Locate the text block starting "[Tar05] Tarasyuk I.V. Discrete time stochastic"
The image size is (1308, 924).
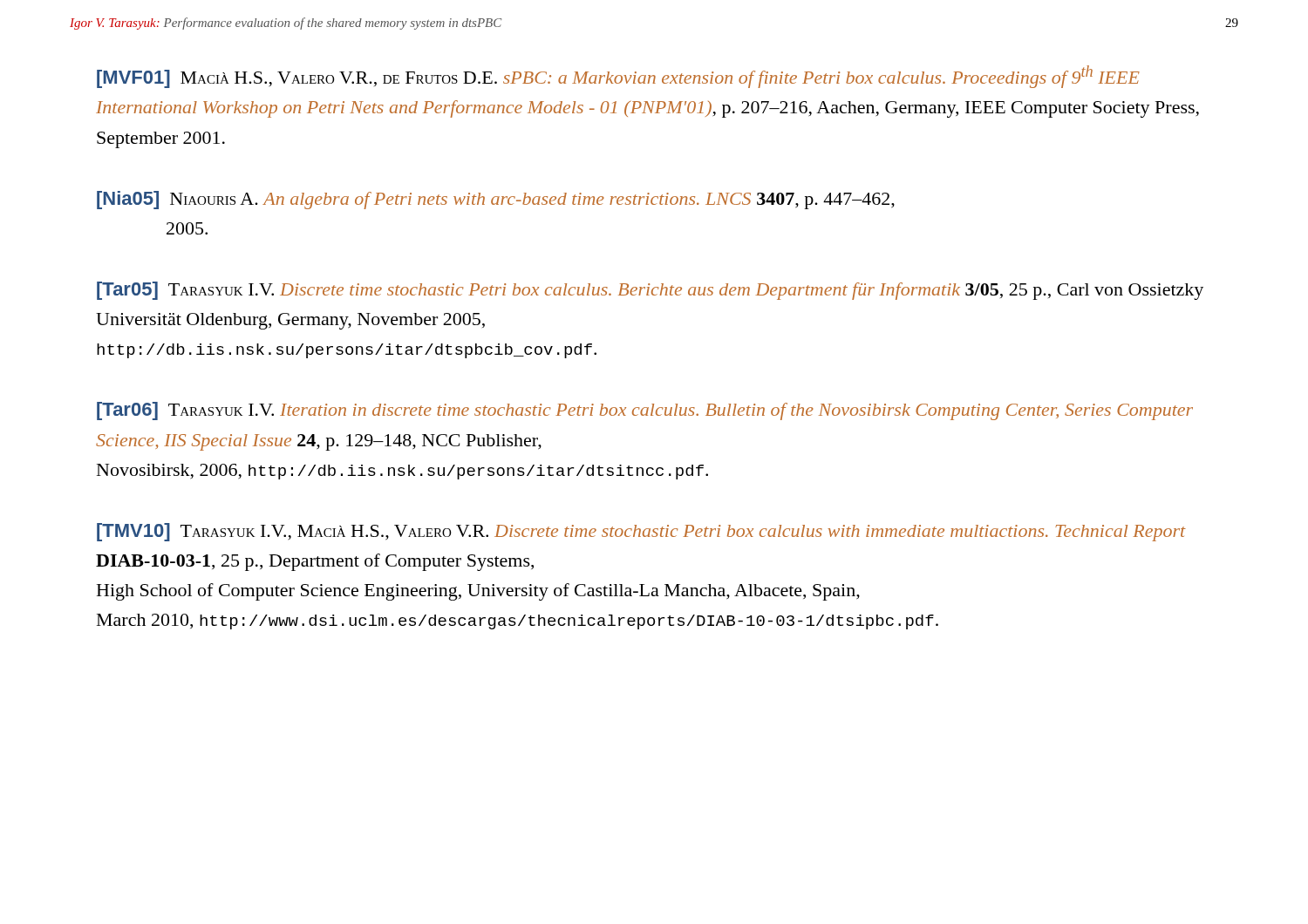coord(650,291)
